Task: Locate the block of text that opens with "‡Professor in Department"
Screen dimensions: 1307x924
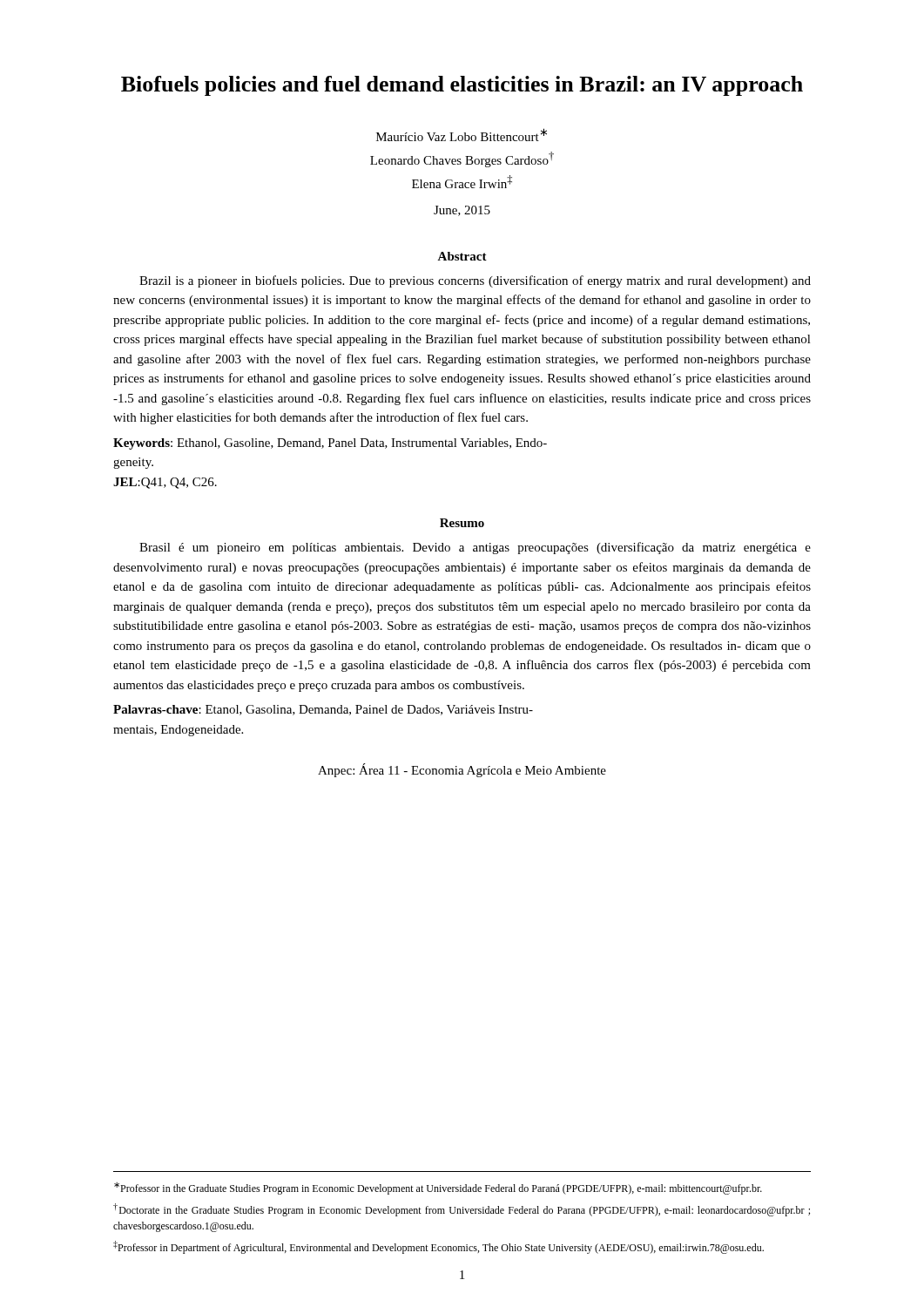Action: coord(439,1246)
